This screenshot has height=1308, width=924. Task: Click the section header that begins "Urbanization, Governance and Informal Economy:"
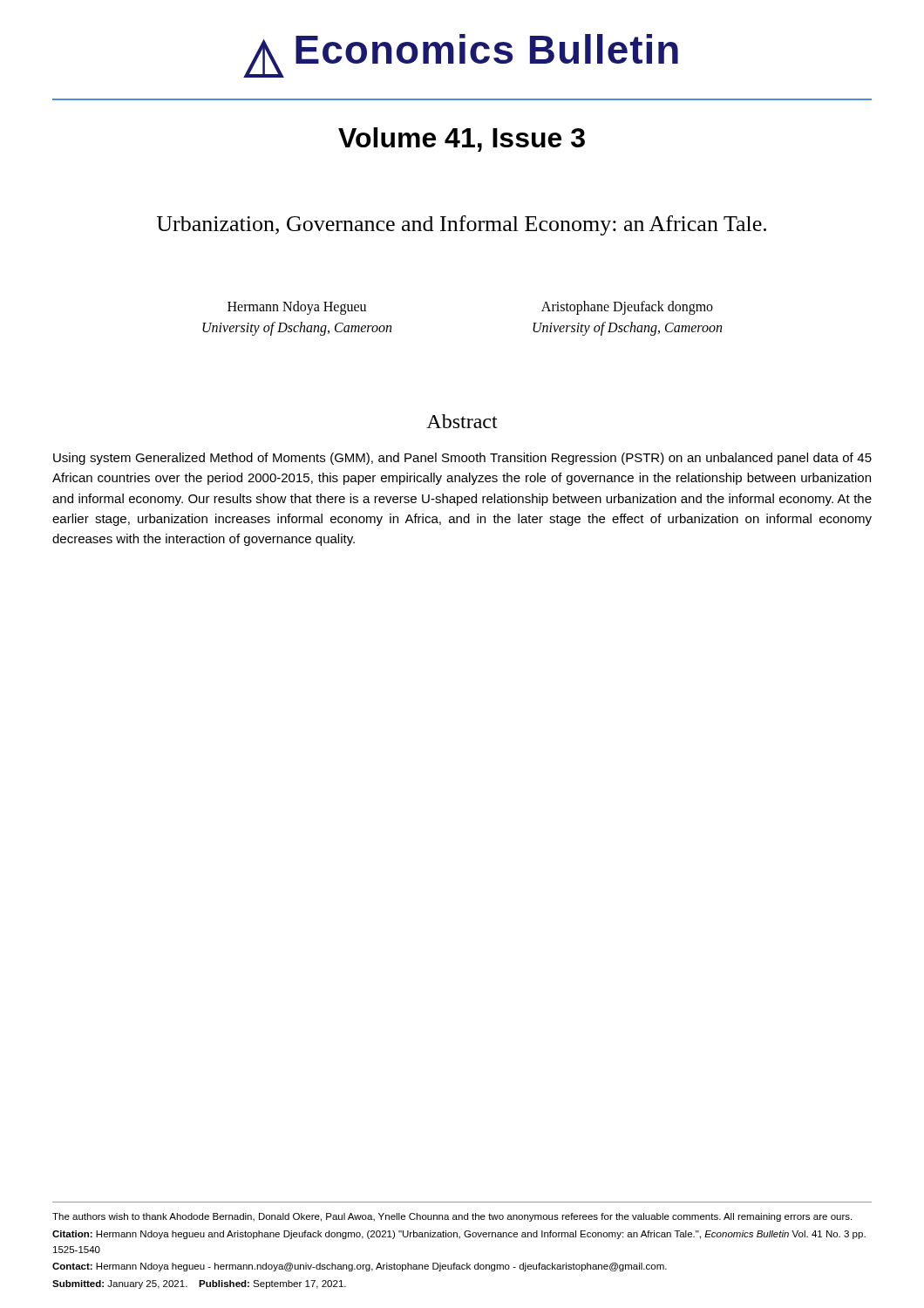[x=462, y=224]
